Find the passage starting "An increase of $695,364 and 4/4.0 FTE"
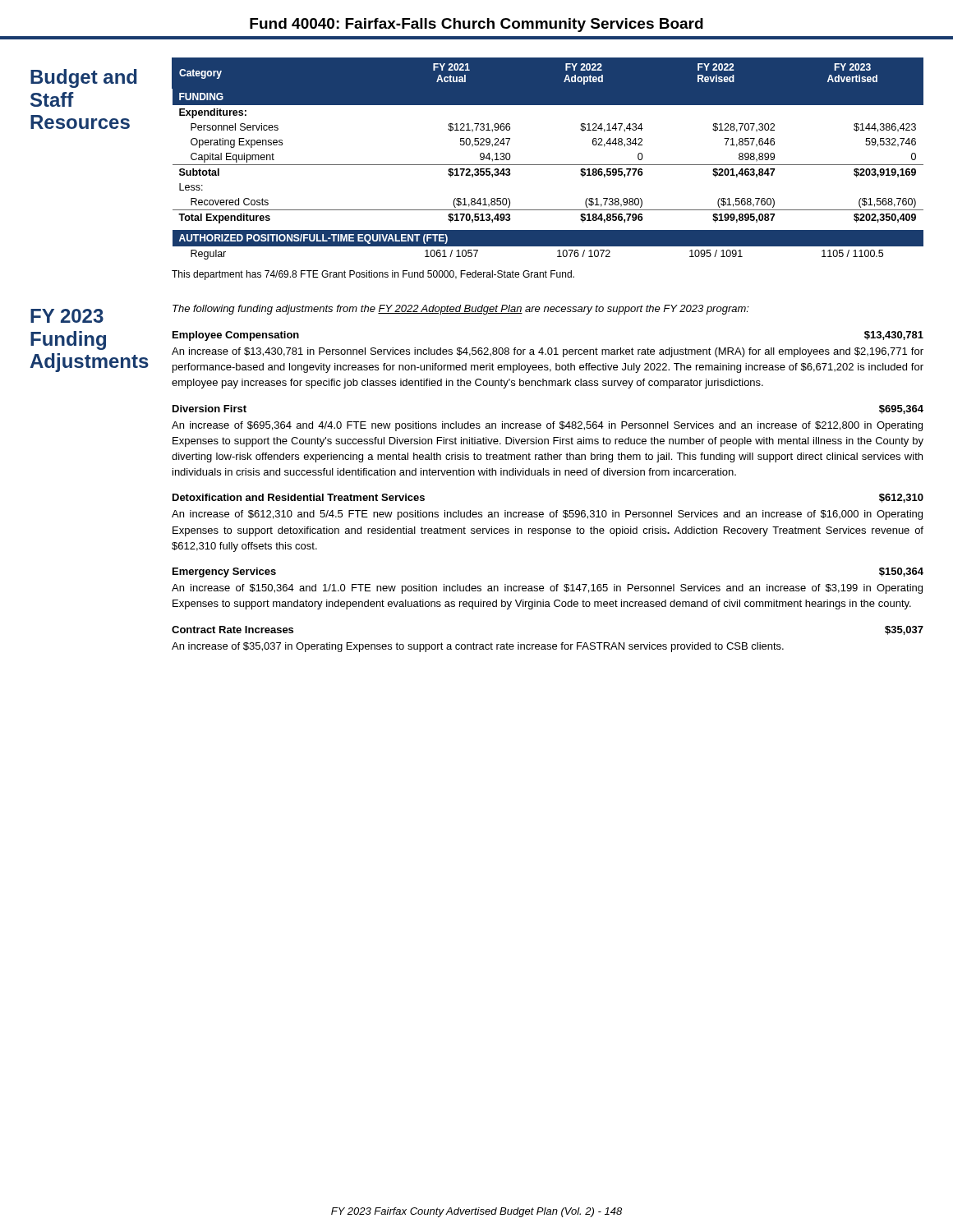Screen dimensions: 1232x953 tap(548, 448)
